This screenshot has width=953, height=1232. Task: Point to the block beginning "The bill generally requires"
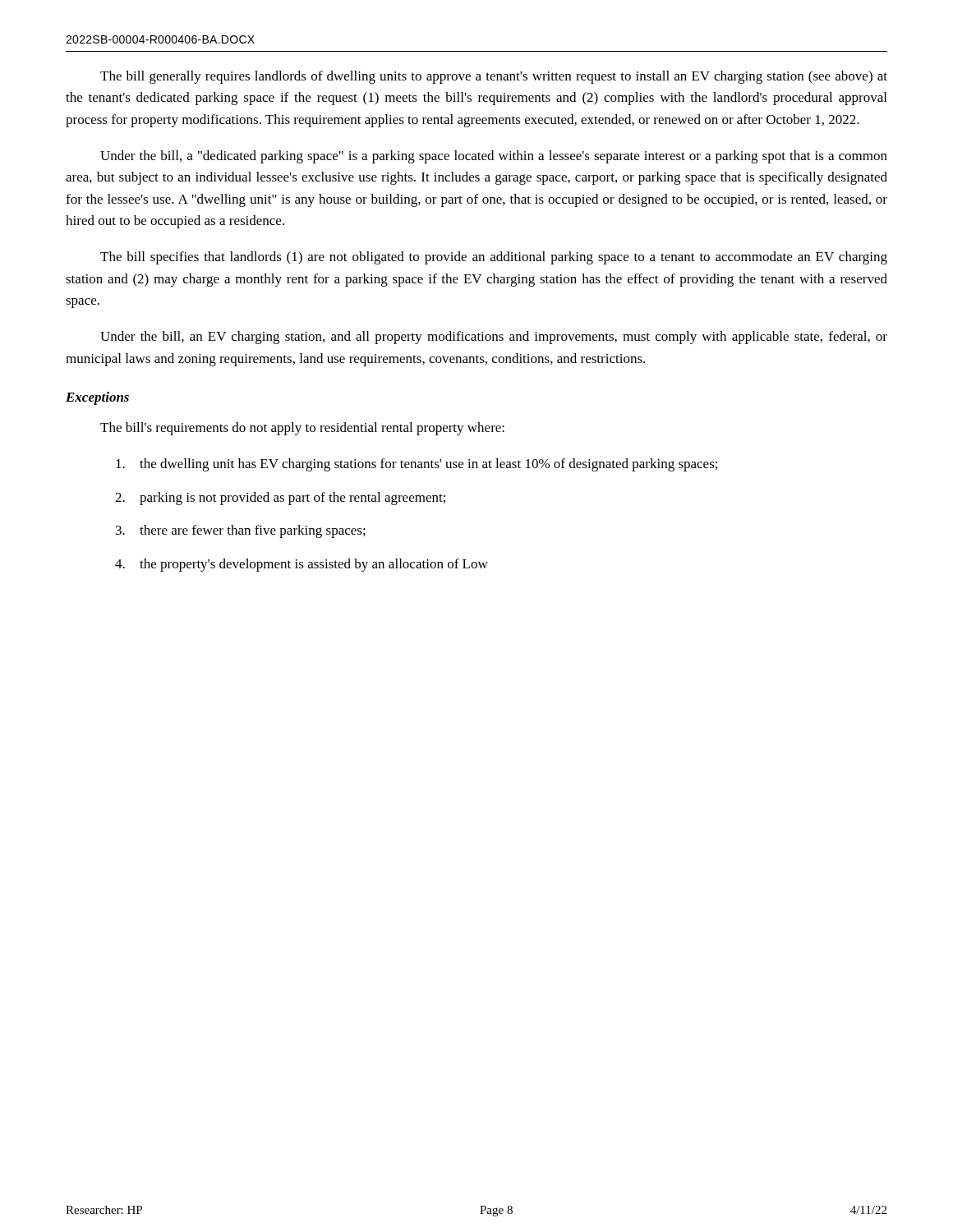(476, 98)
